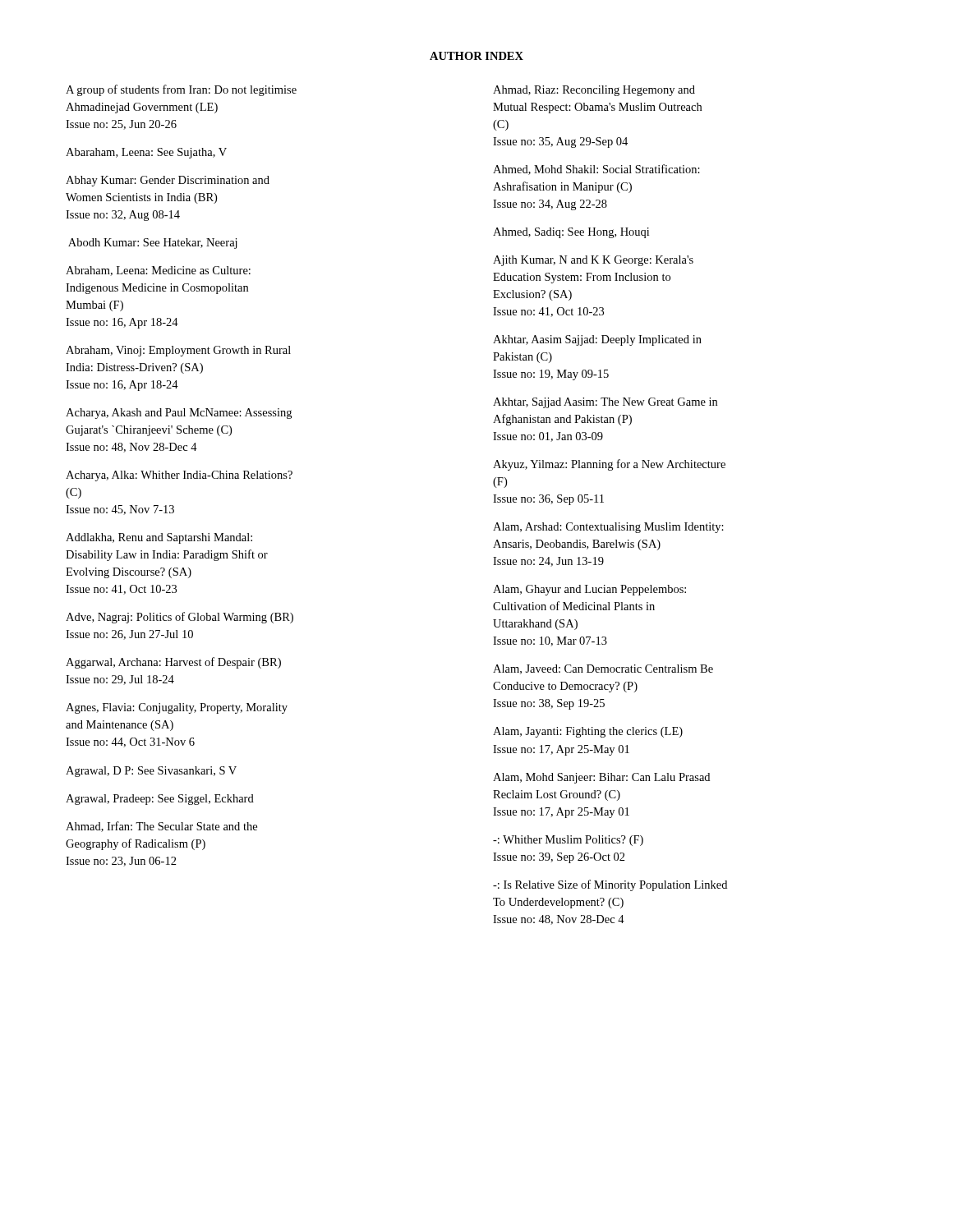Where is the passage that starts "Adve, Nagraj: Politics"?
Image resolution: width=953 pixels, height=1232 pixels.
click(x=263, y=626)
